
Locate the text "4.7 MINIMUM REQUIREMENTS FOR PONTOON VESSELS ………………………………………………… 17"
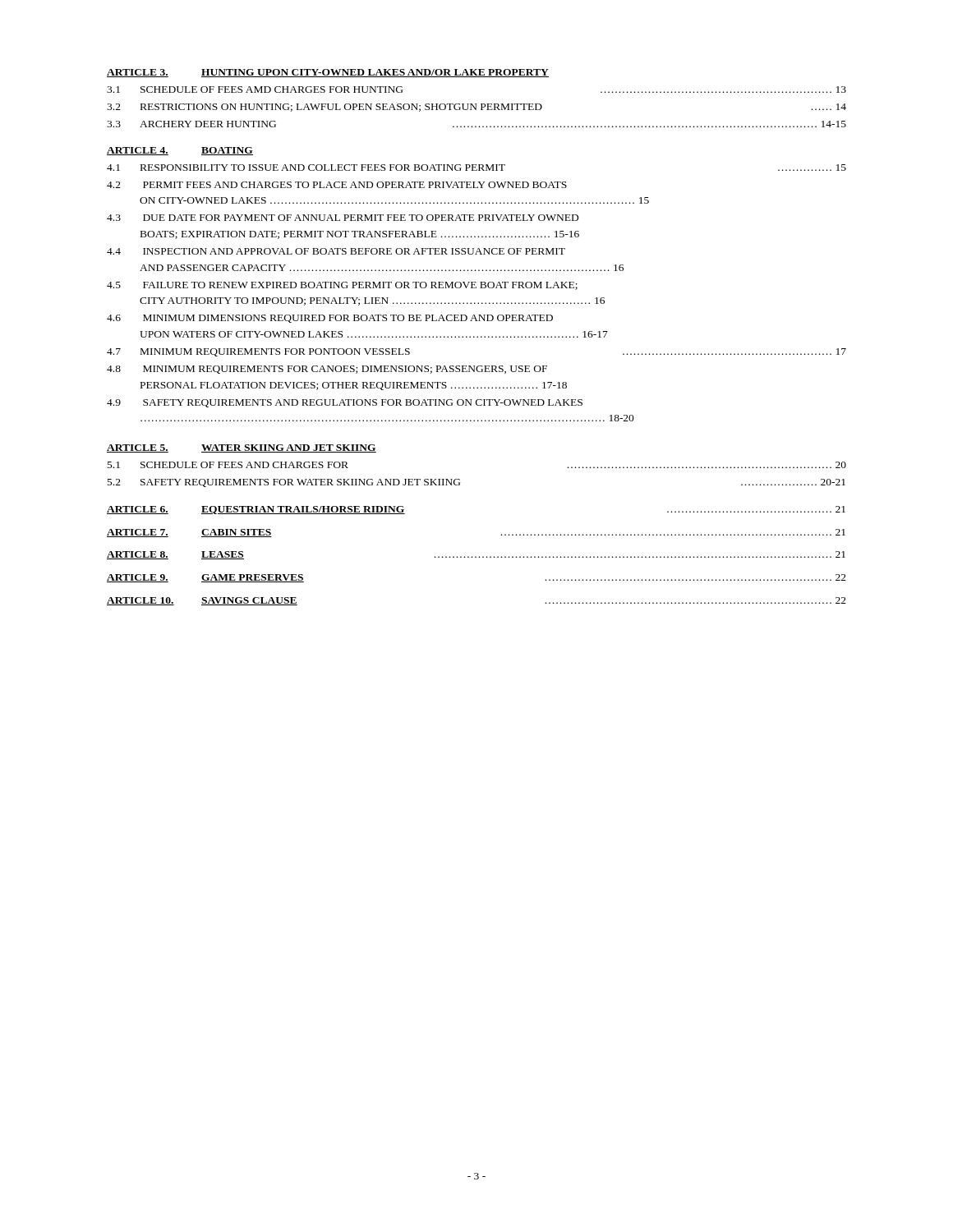271,352
